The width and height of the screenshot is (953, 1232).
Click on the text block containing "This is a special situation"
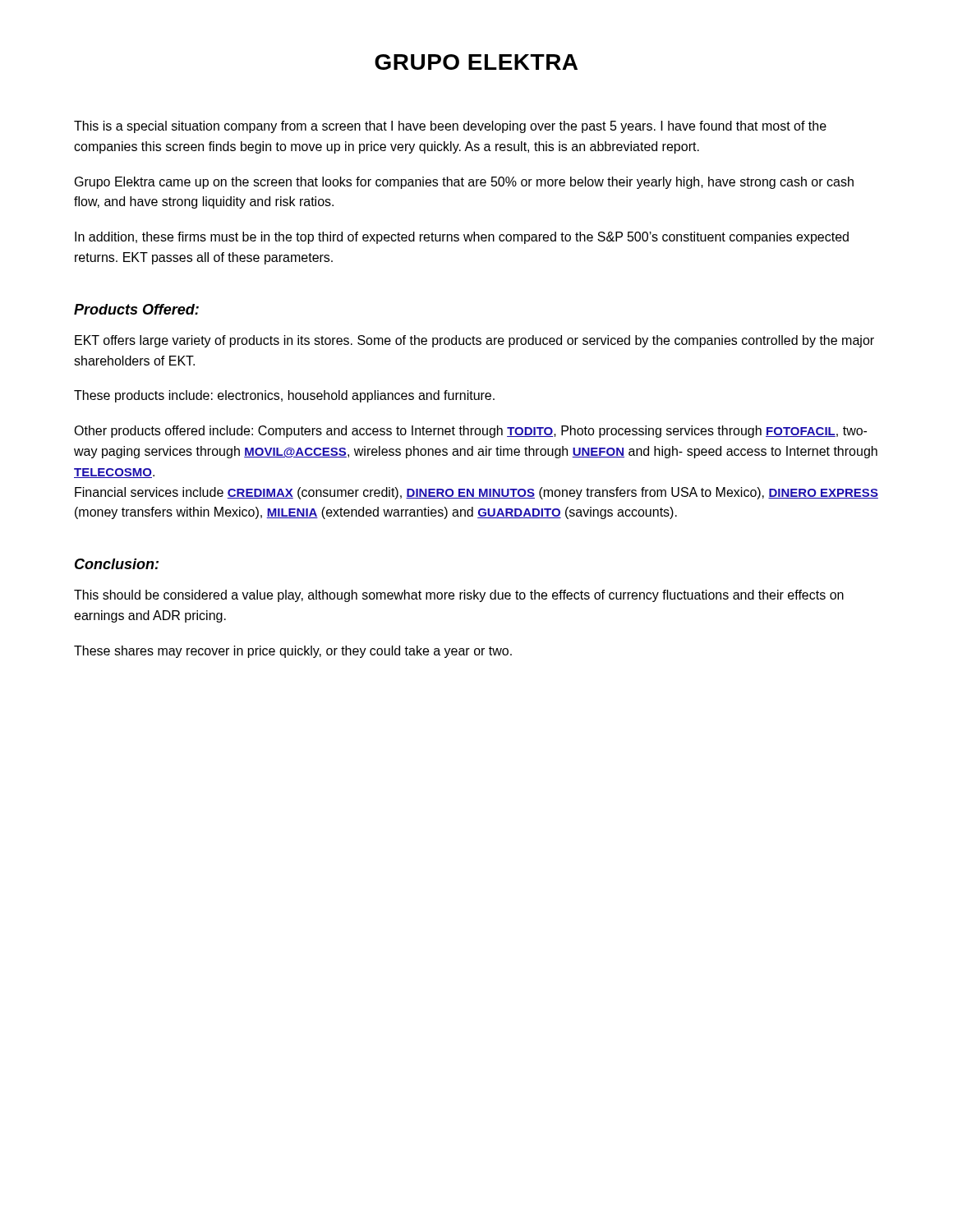pyautogui.click(x=450, y=136)
